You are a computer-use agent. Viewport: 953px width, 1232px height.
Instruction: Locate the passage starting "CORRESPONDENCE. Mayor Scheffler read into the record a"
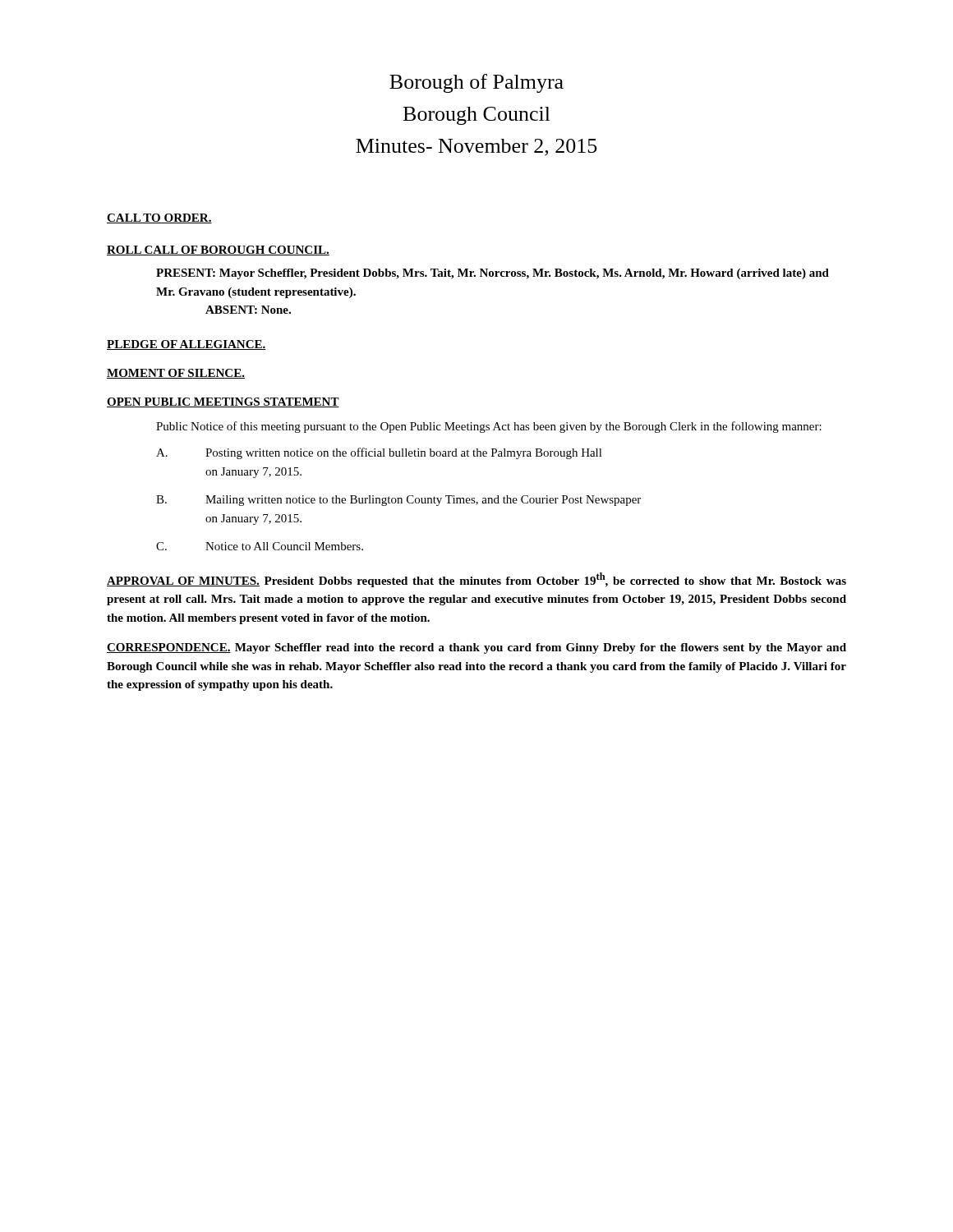(476, 666)
